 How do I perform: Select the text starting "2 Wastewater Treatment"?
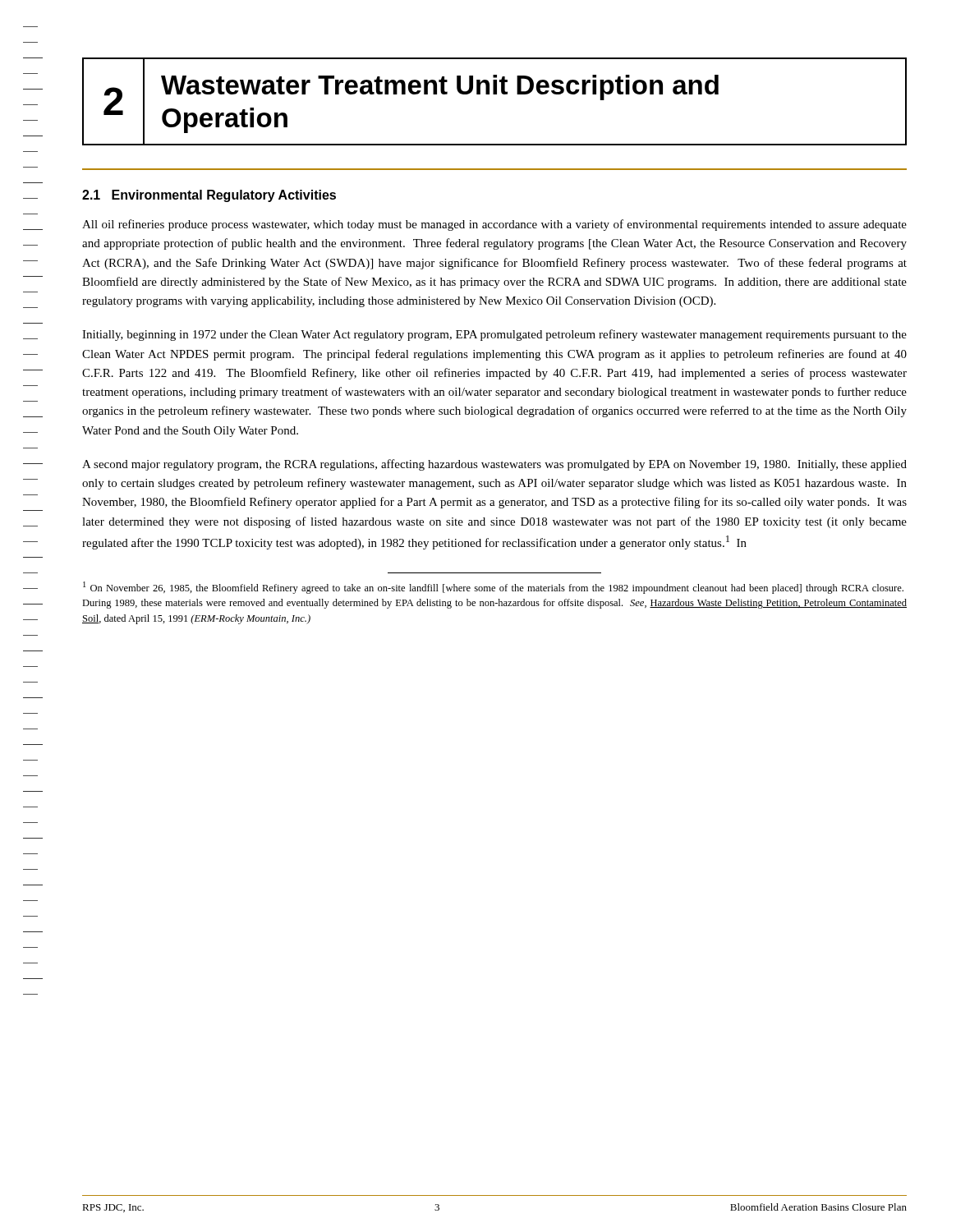[x=494, y=114]
